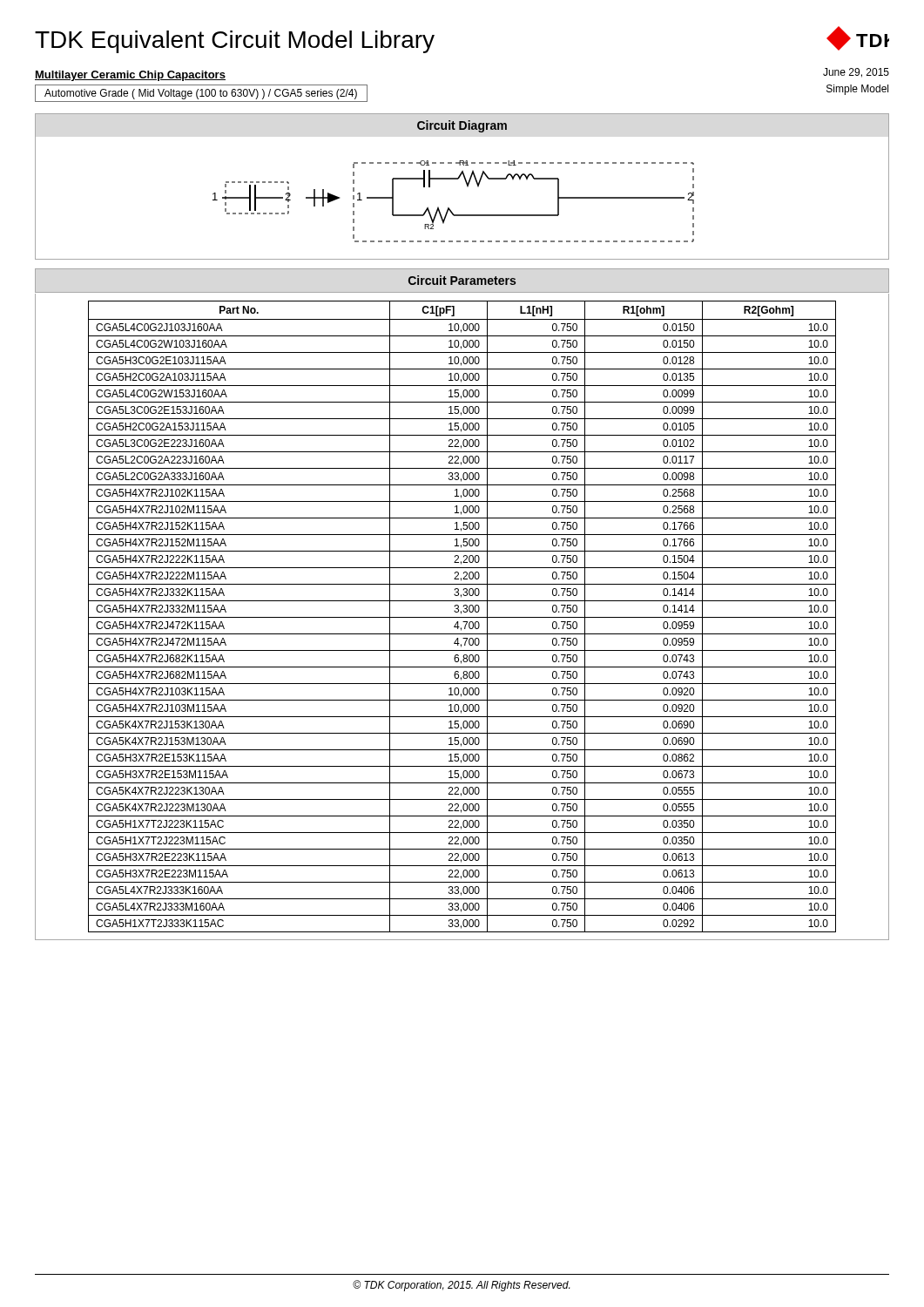
Task: Navigate to the passage starting "Circuit Parameters"
Action: coord(462,281)
